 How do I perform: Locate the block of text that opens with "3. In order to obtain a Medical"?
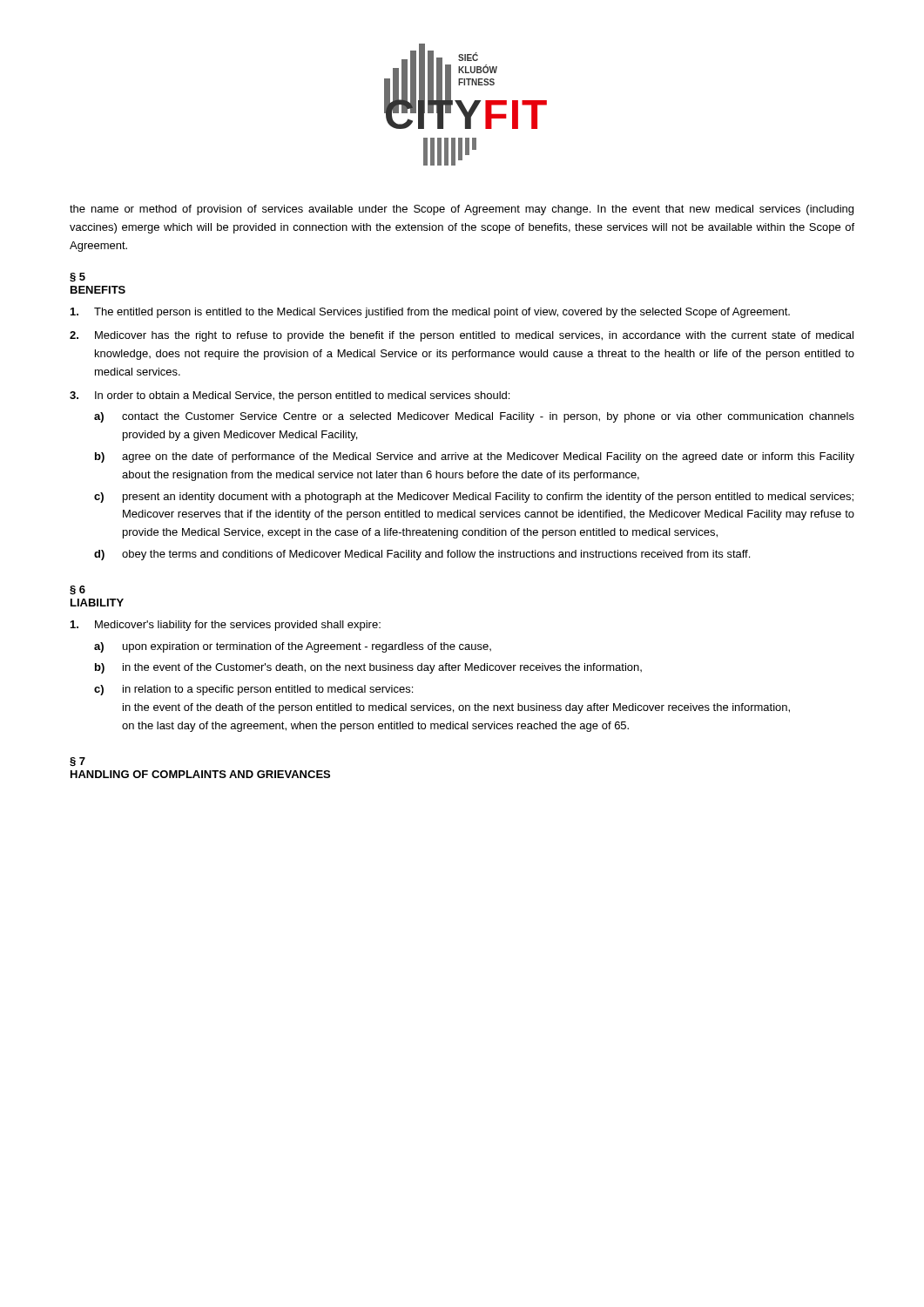coord(462,477)
